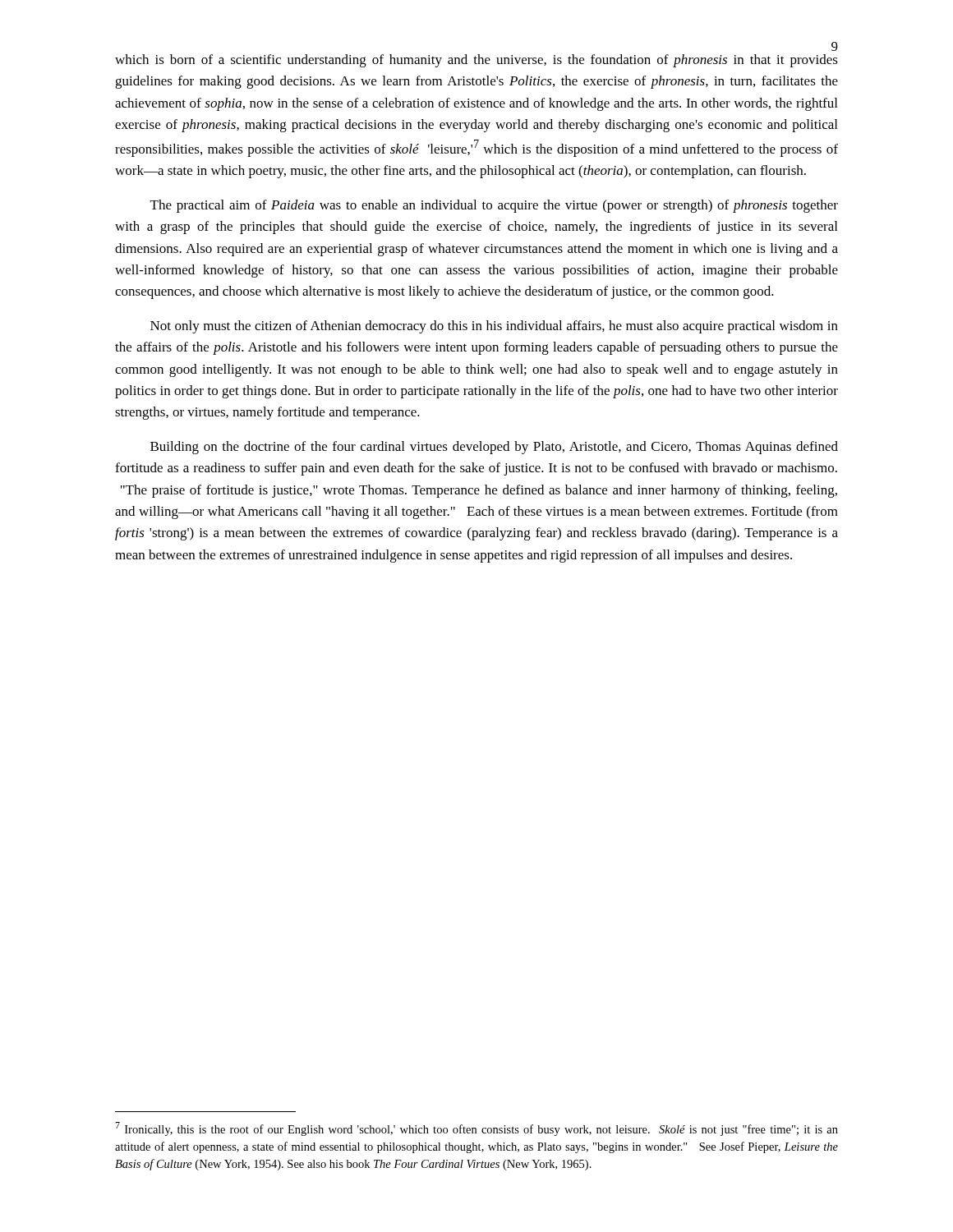Image resolution: width=953 pixels, height=1232 pixels.
Task: Locate the text block that reads "The practical aim of"
Action: (476, 248)
